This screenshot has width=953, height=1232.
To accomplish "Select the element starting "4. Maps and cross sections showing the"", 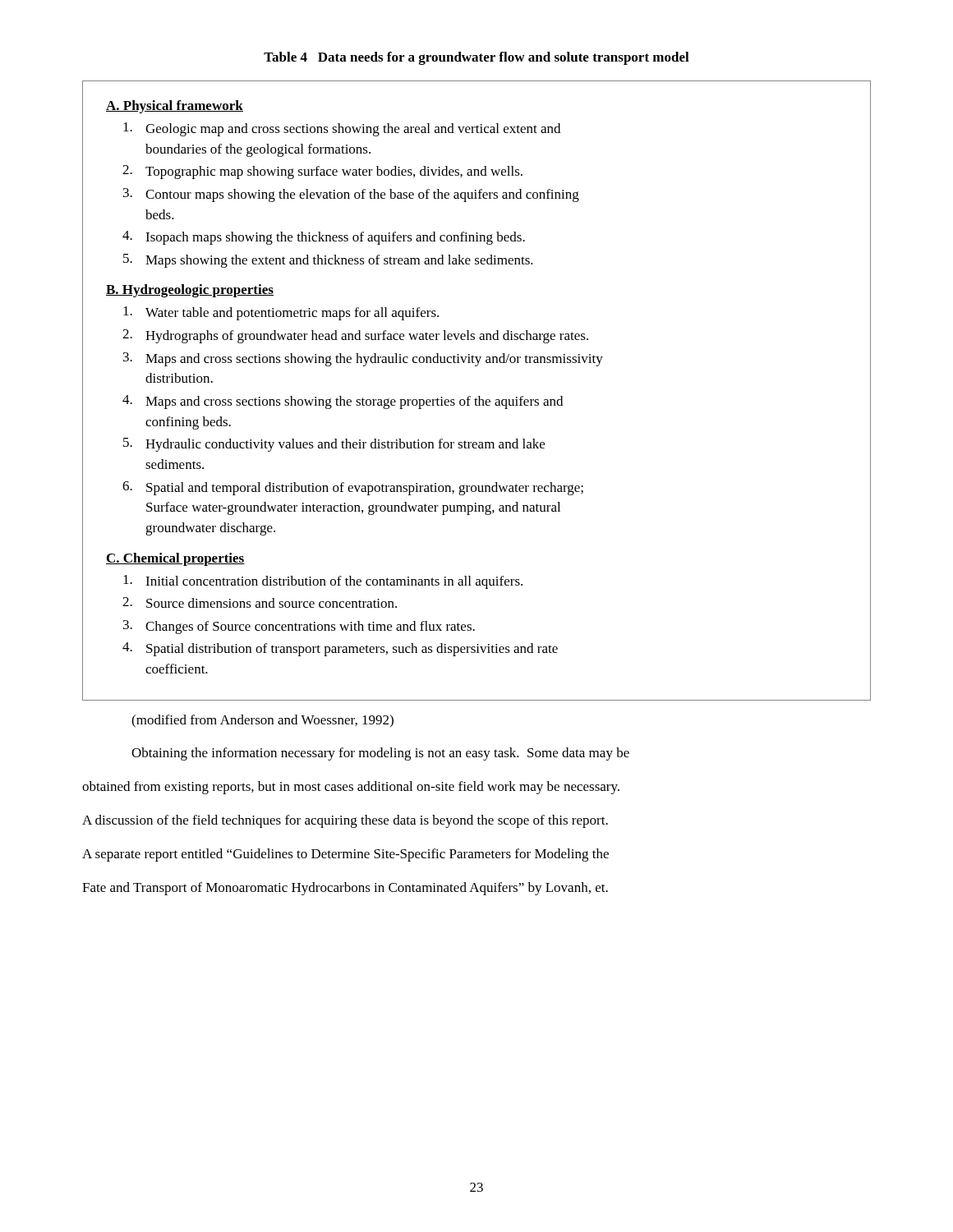I will [343, 412].
